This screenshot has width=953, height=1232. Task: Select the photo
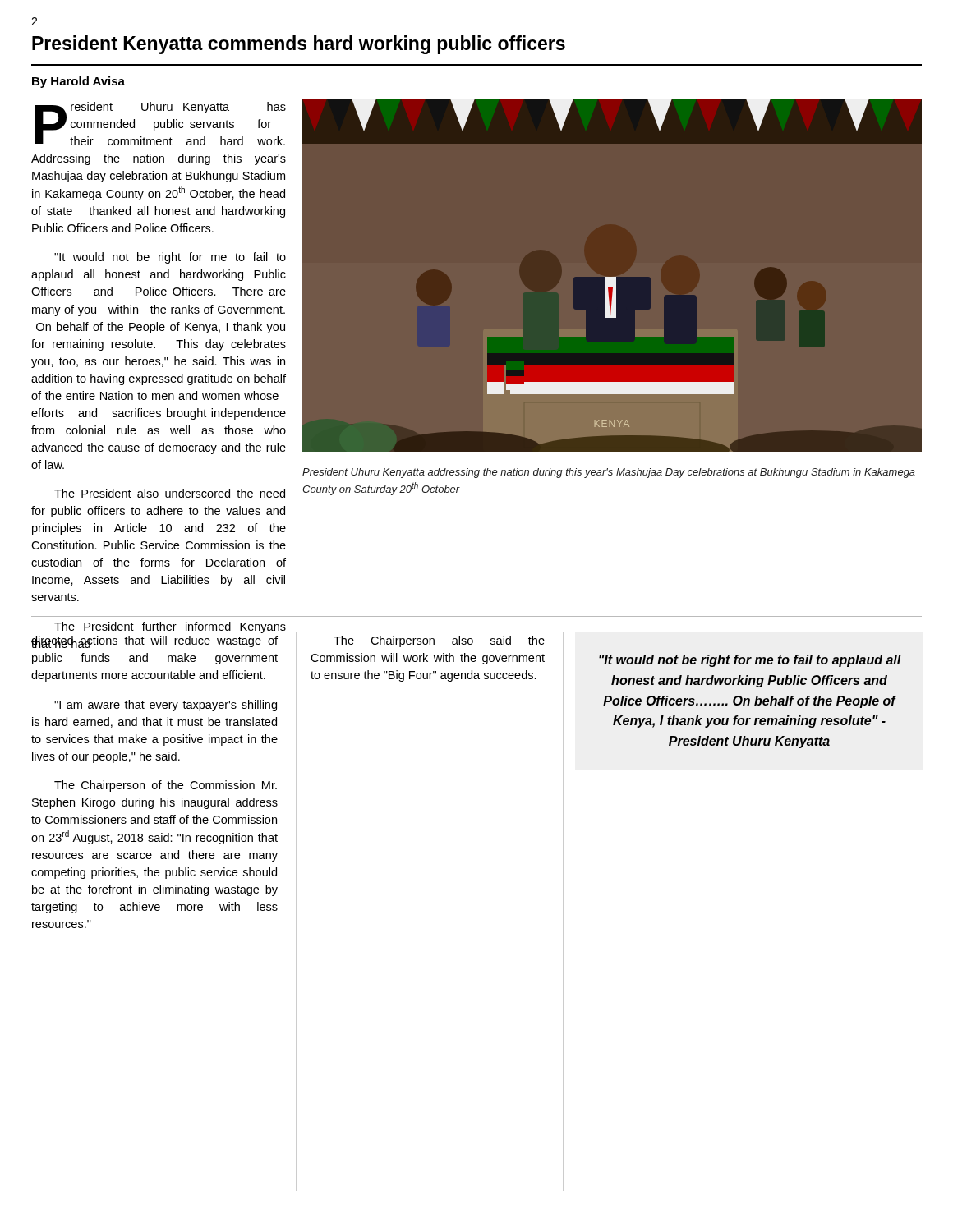coord(612,276)
